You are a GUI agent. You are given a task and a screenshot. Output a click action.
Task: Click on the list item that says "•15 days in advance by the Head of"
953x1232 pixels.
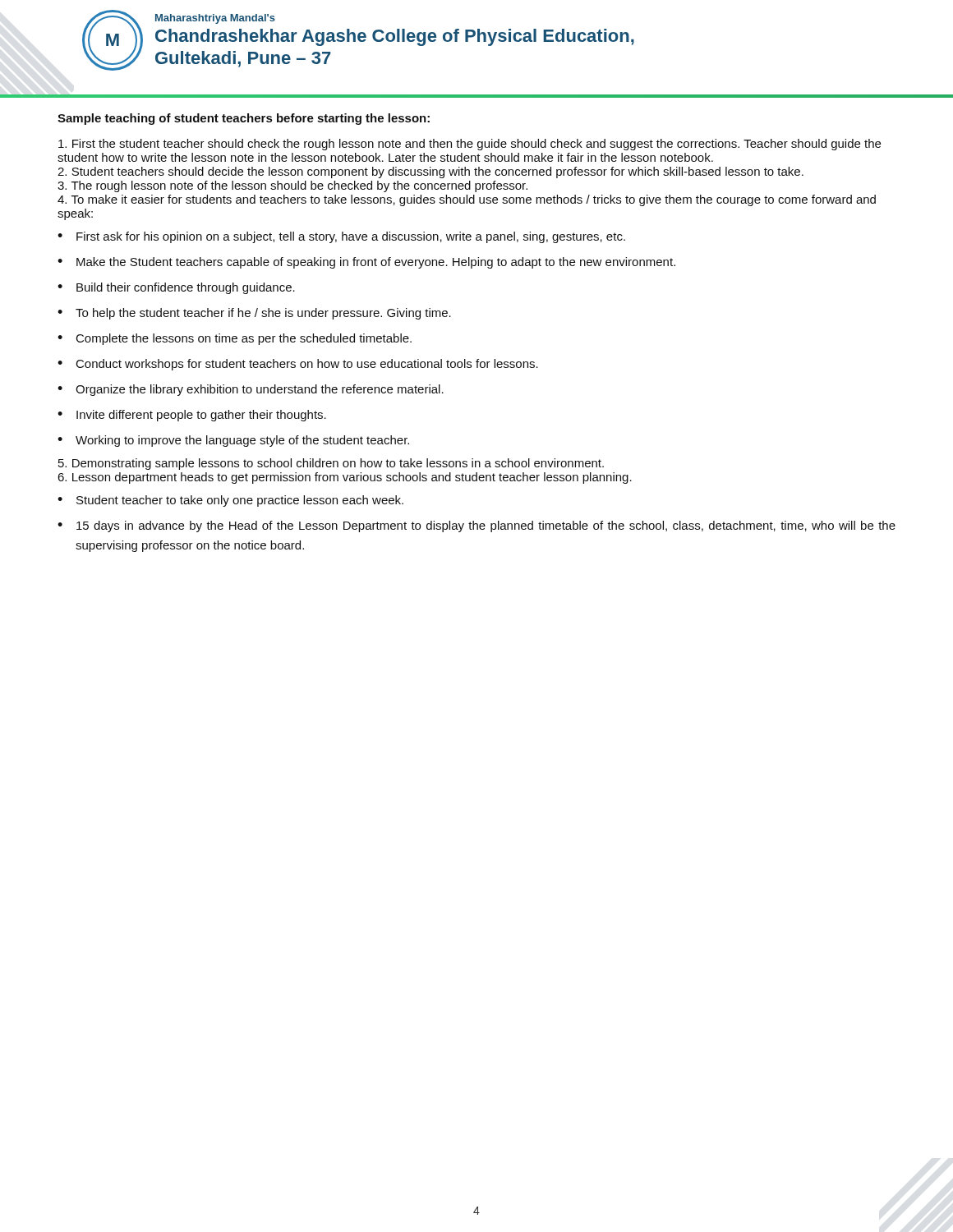(x=476, y=536)
